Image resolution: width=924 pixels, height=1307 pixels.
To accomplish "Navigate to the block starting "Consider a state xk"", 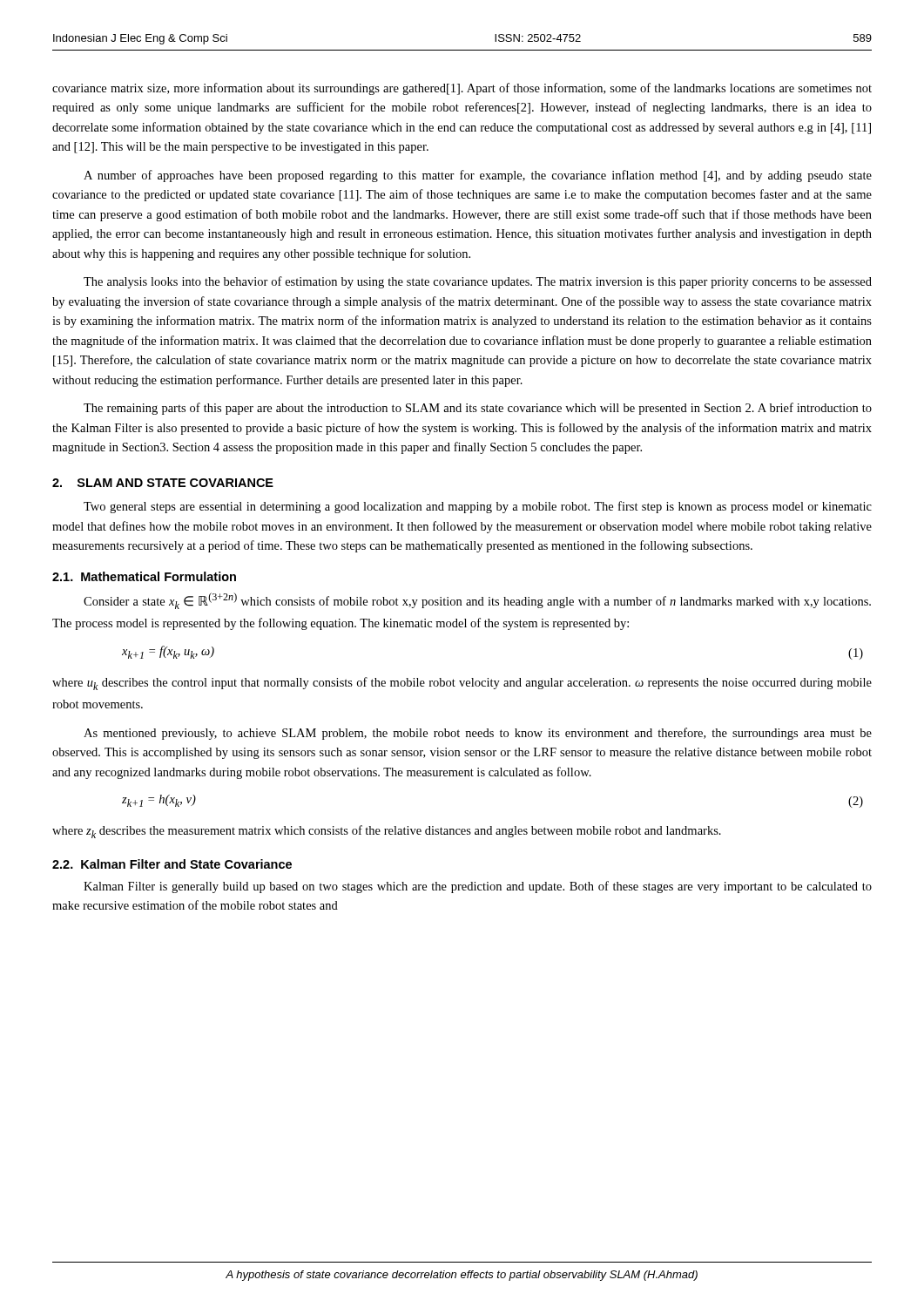I will coord(462,611).
